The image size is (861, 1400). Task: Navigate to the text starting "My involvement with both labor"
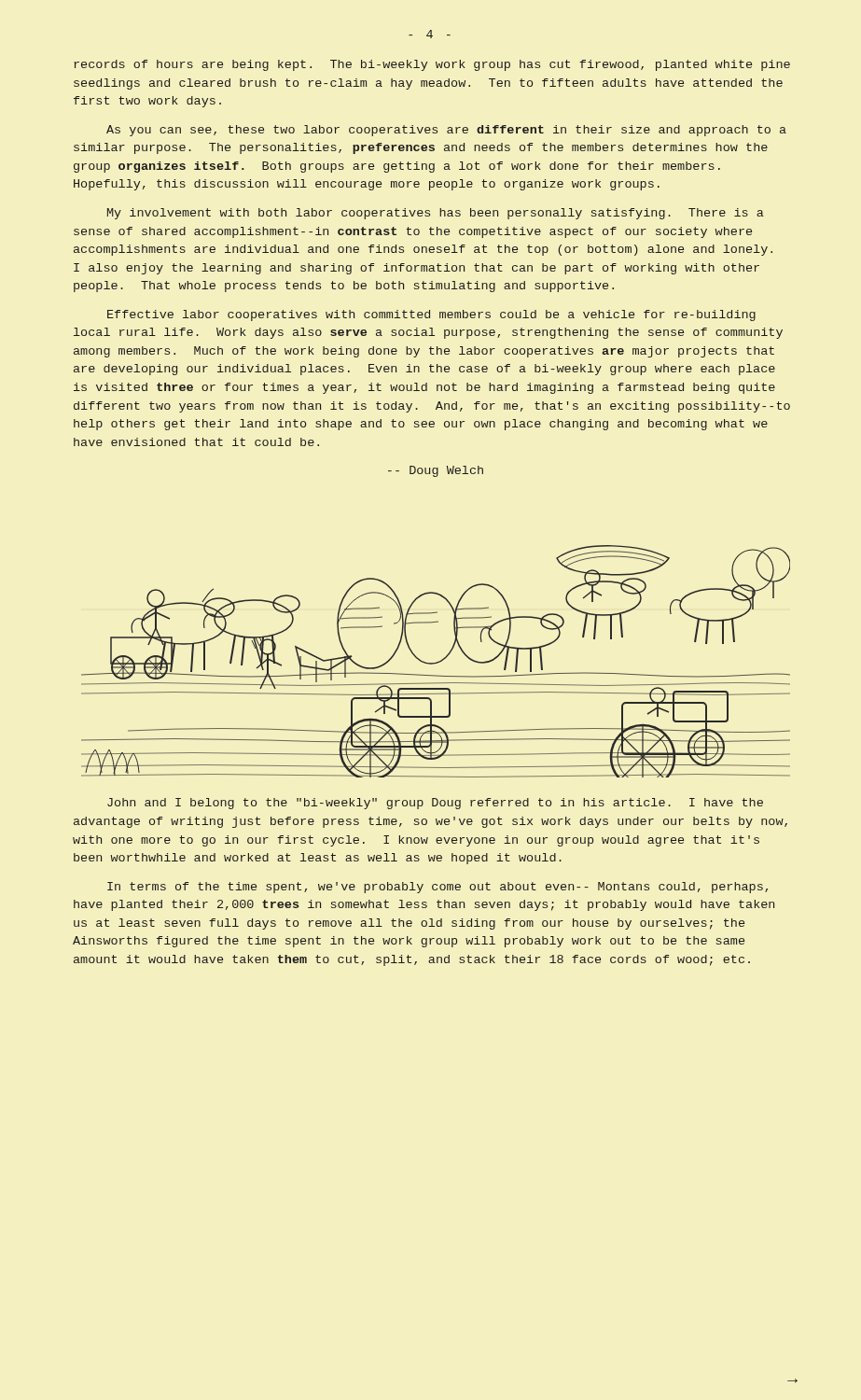428,250
